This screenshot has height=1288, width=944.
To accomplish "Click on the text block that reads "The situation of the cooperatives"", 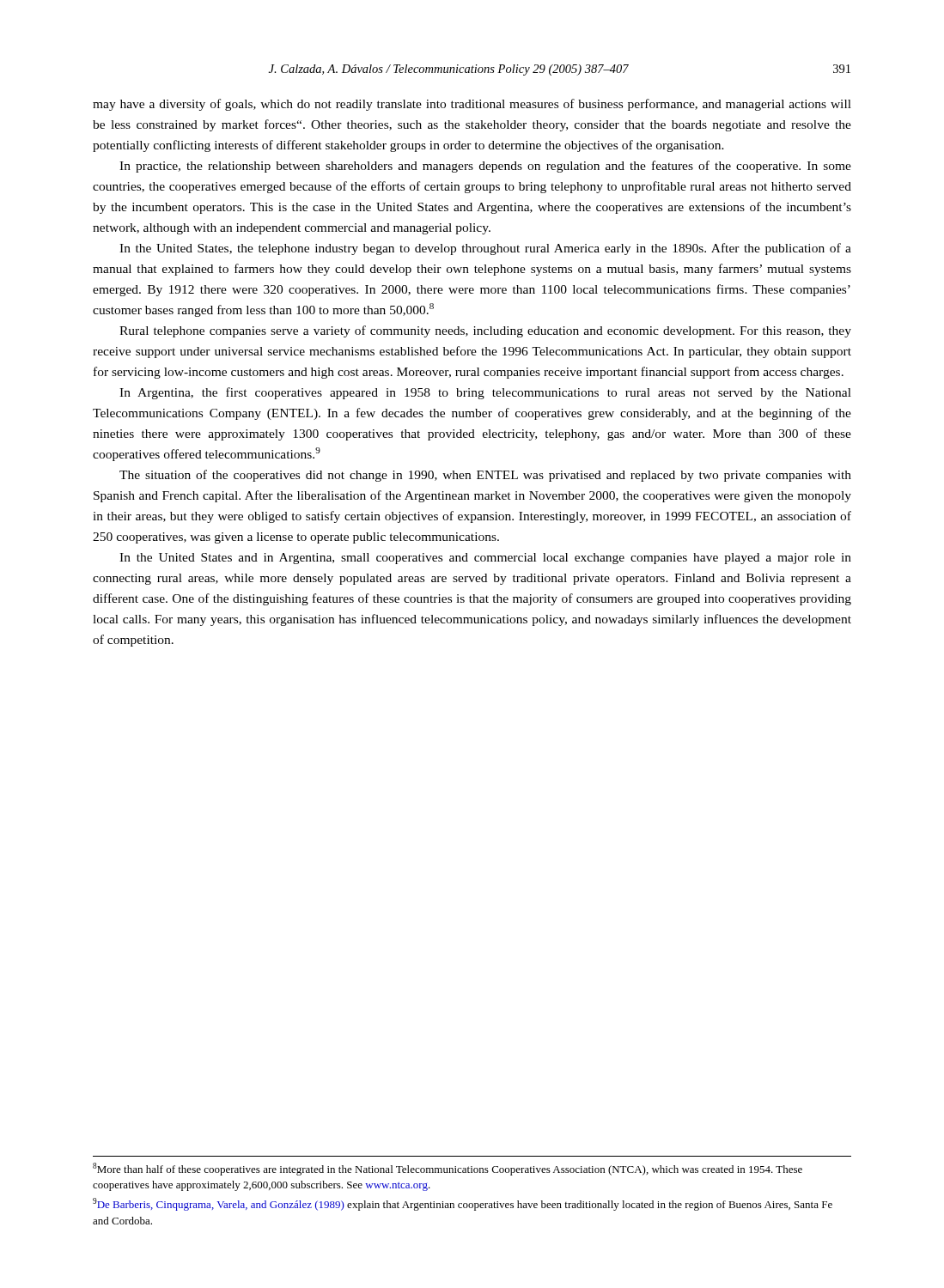I will tap(472, 506).
